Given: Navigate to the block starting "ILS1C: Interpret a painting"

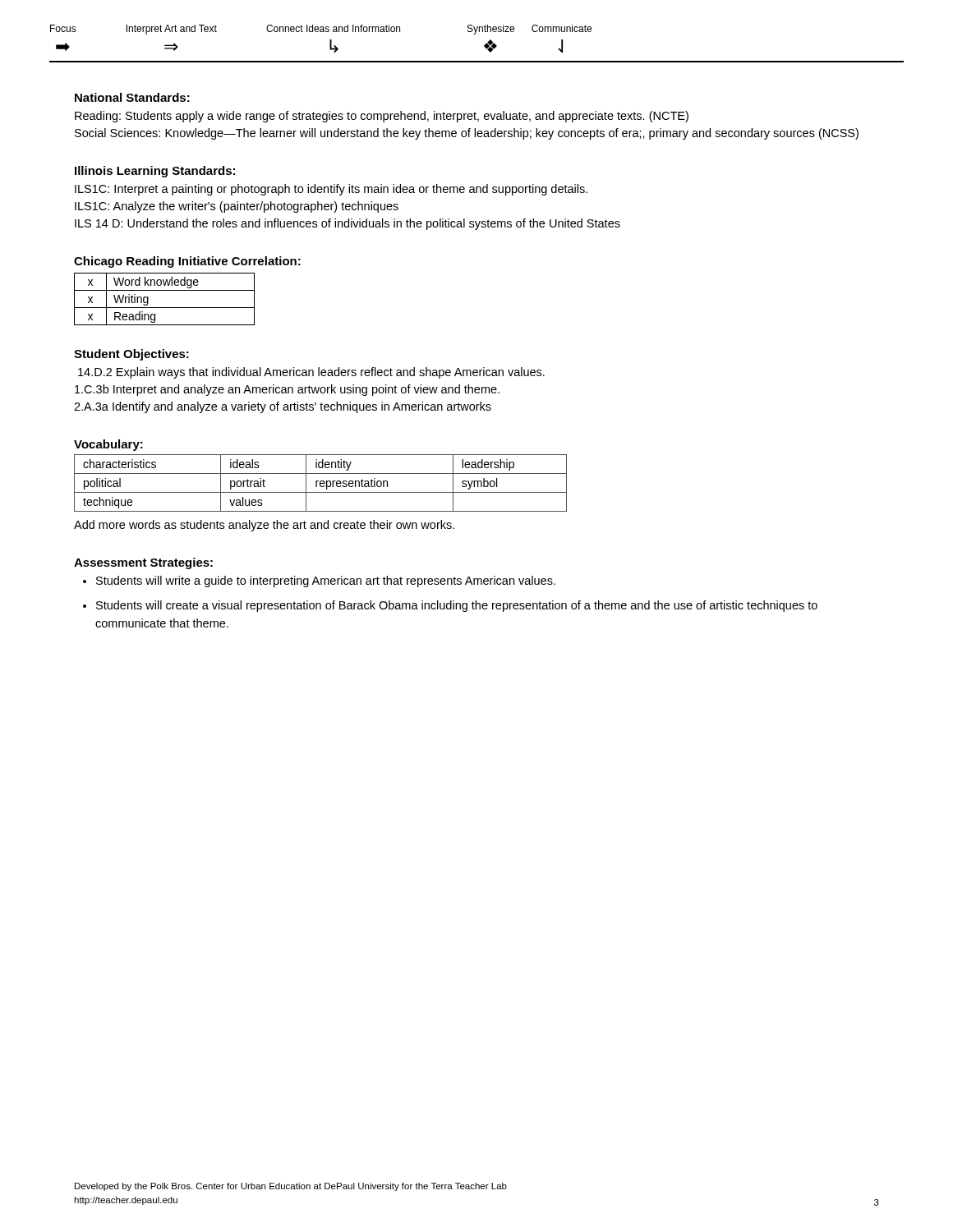Looking at the screenshot, I should click(347, 206).
